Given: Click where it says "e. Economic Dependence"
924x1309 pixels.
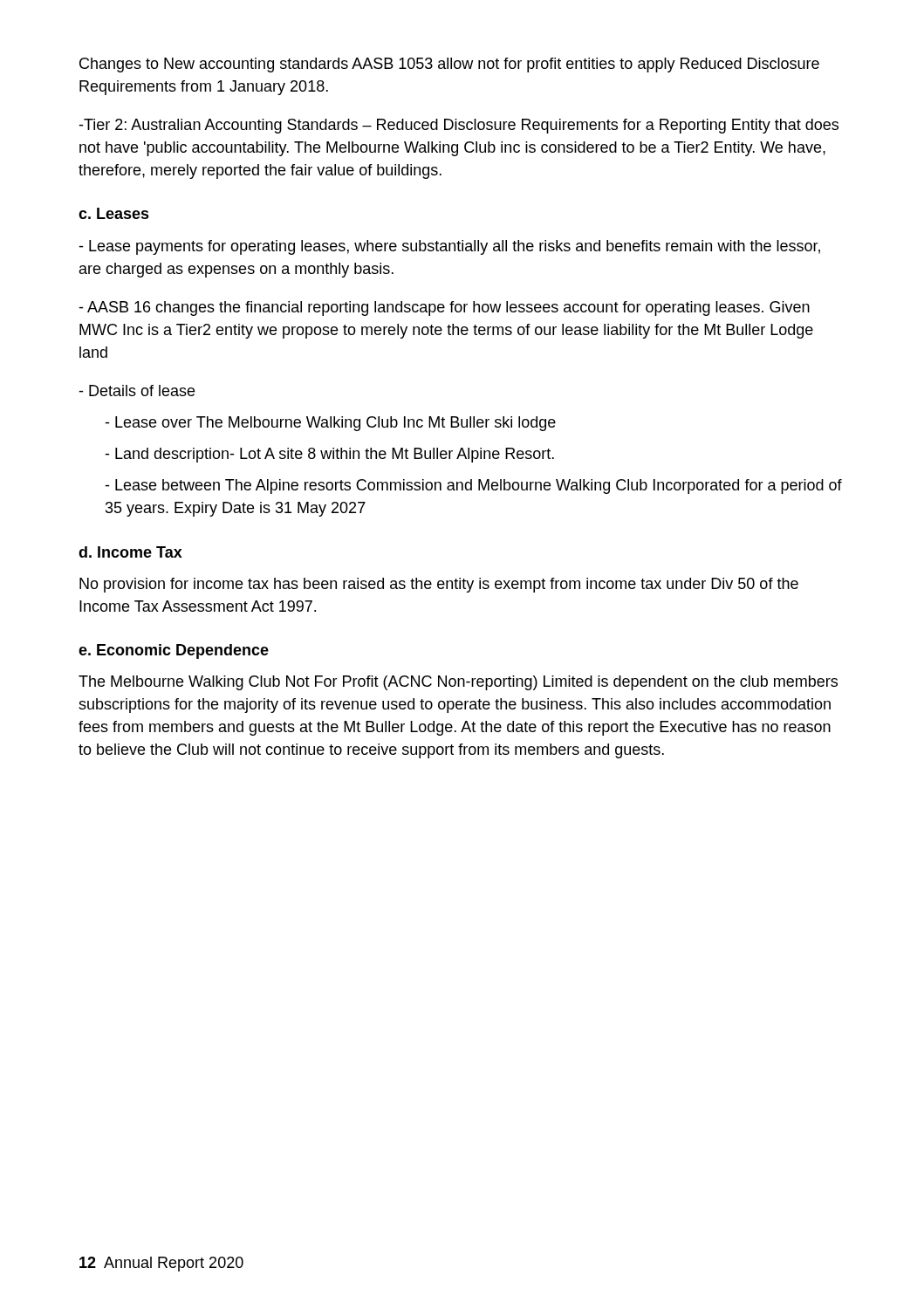Looking at the screenshot, I should tap(174, 650).
